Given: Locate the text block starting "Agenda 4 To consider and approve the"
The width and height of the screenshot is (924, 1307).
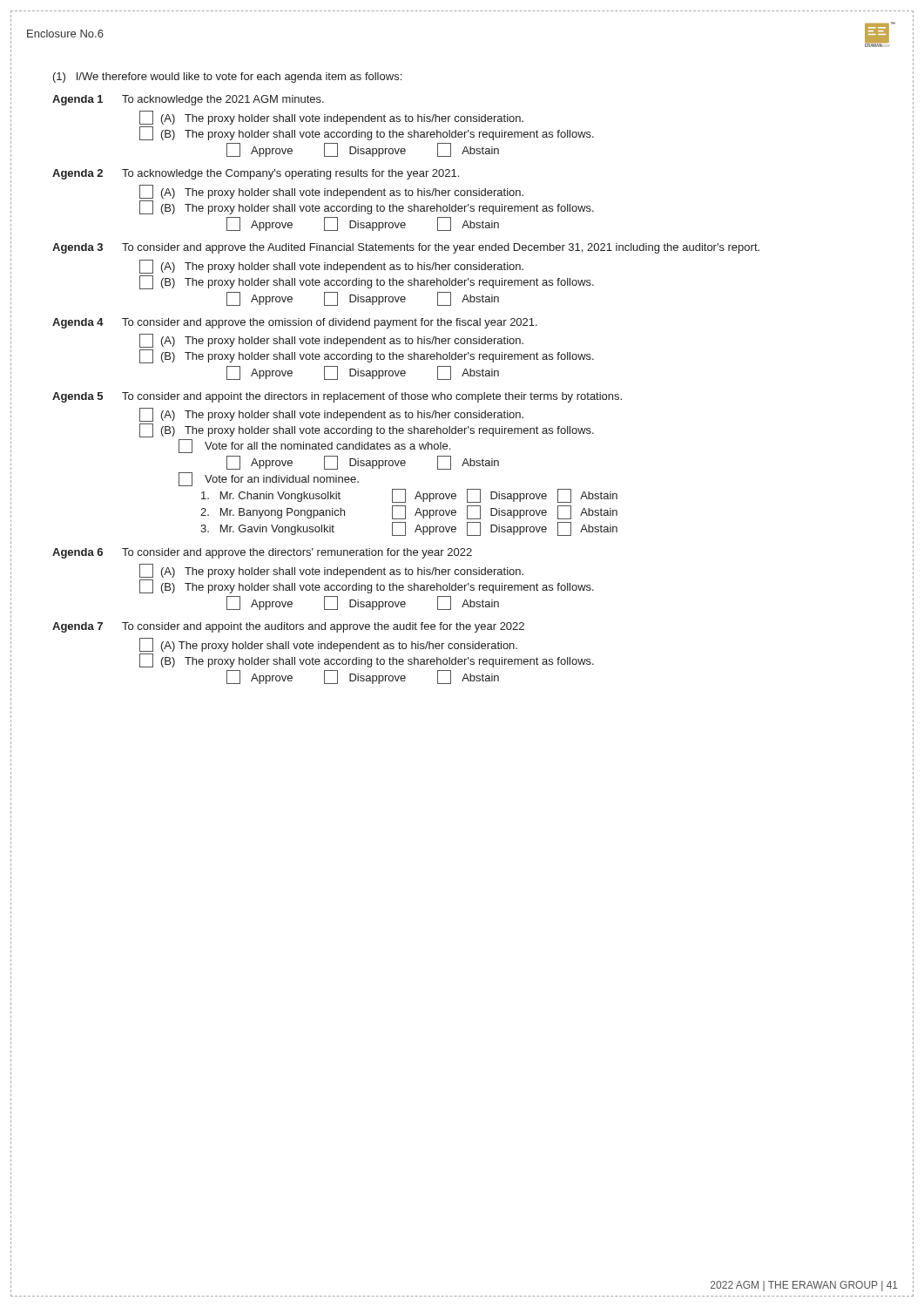Looking at the screenshot, I should tap(462, 347).
